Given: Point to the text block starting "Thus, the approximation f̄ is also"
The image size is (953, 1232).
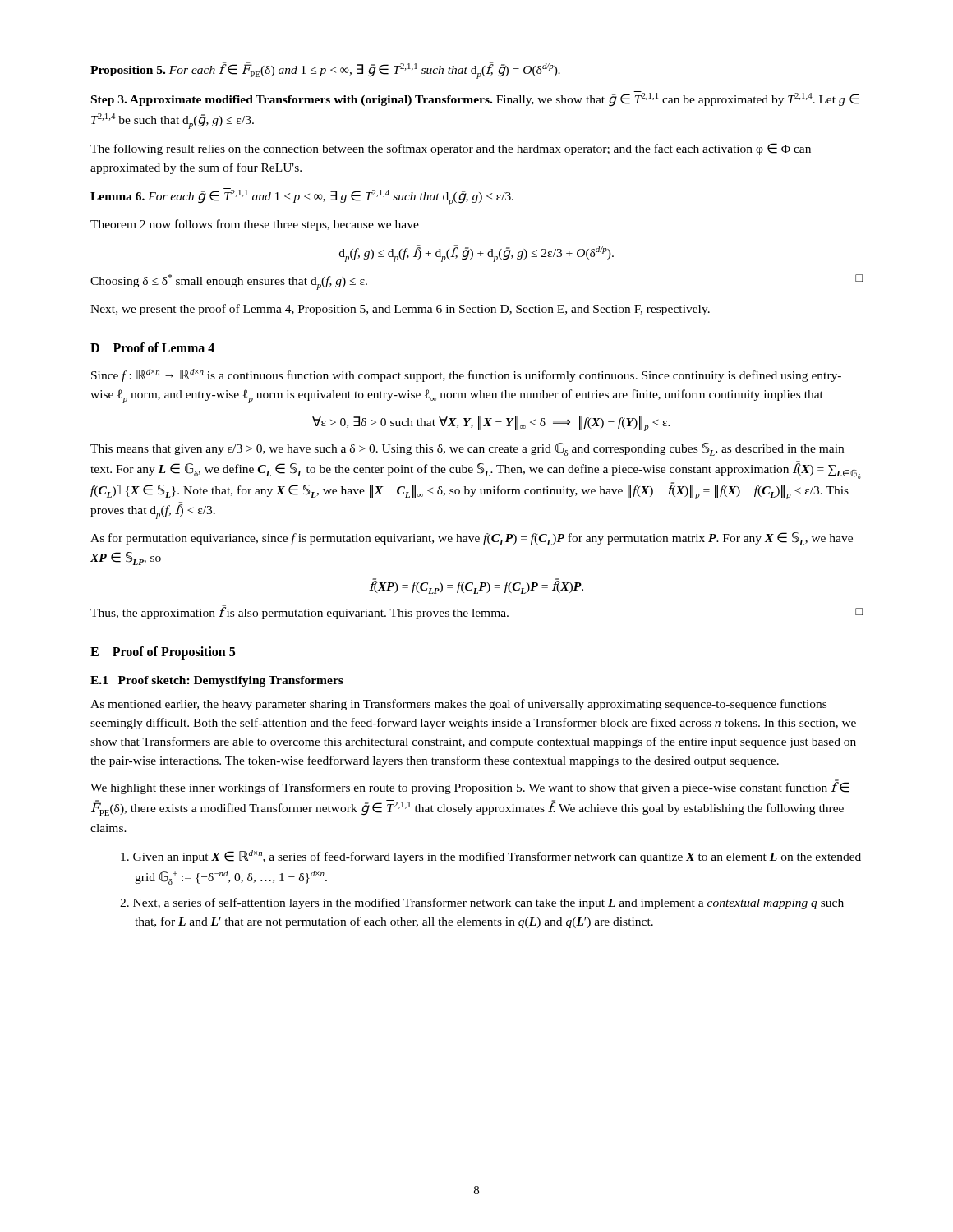Looking at the screenshot, I should [476, 612].
